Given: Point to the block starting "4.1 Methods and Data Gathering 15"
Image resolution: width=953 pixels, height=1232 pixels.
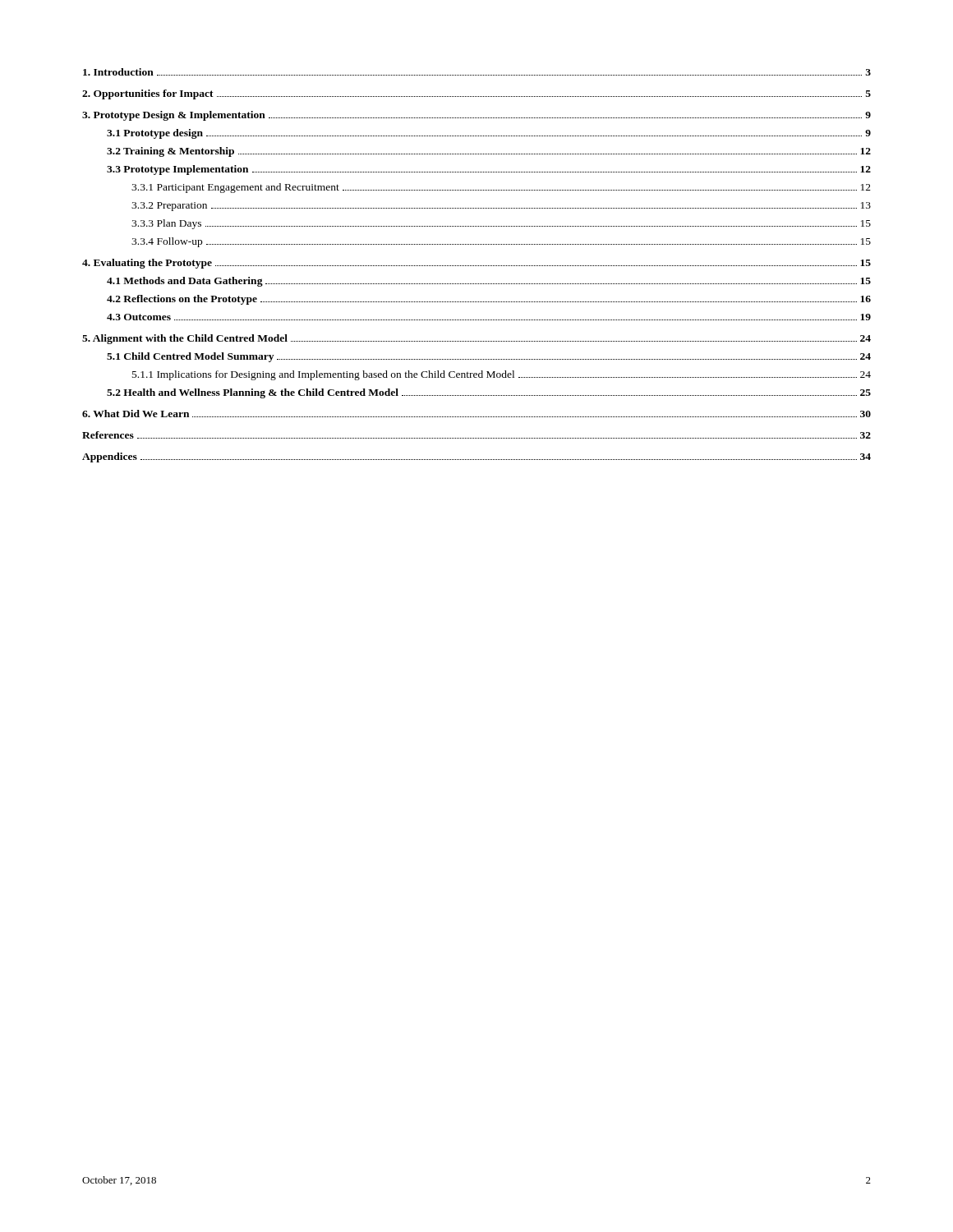Looking at the screenshot, I should point(489,281).
